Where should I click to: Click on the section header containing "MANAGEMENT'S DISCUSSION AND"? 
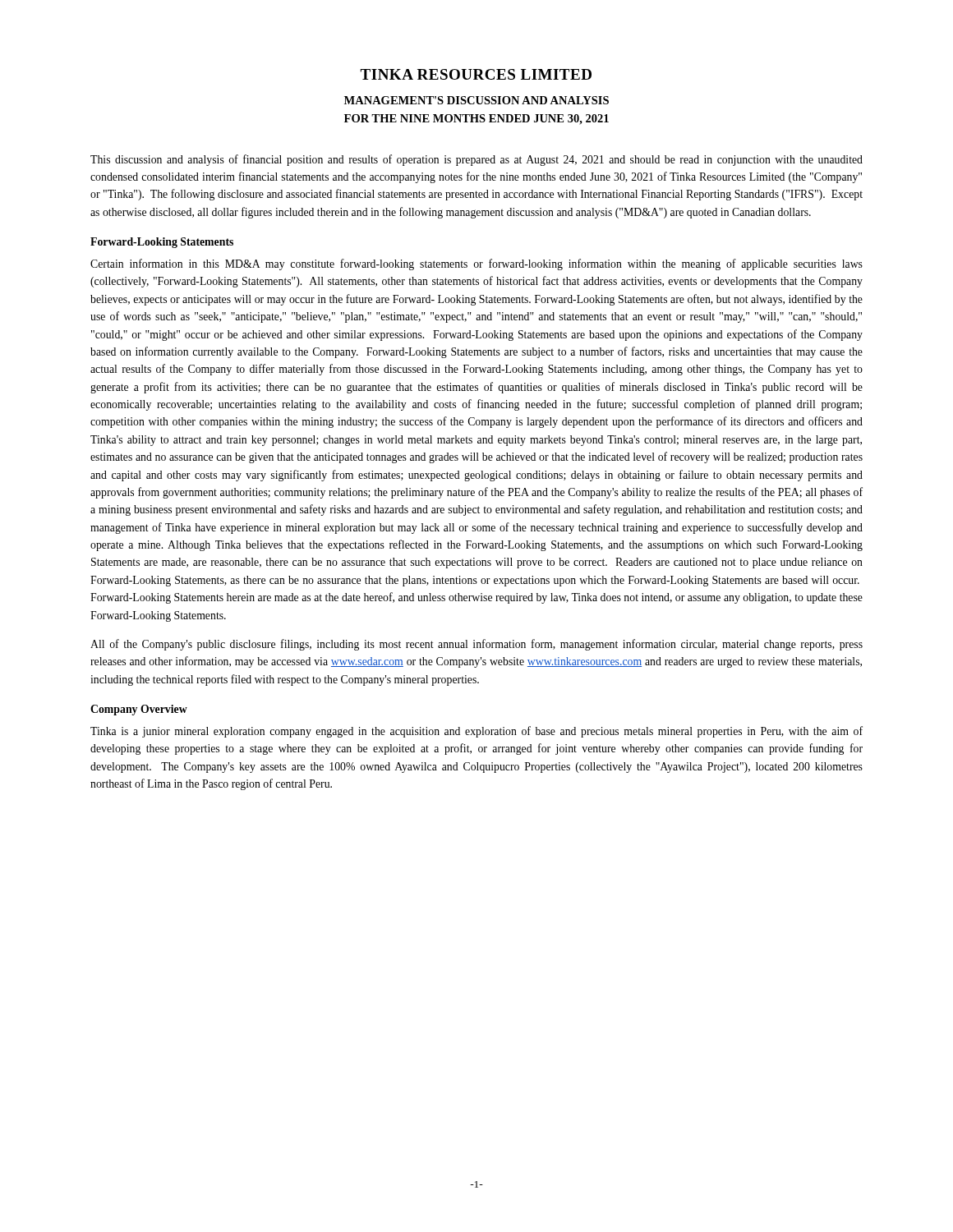pyautogui.click(x=476, y=110)
